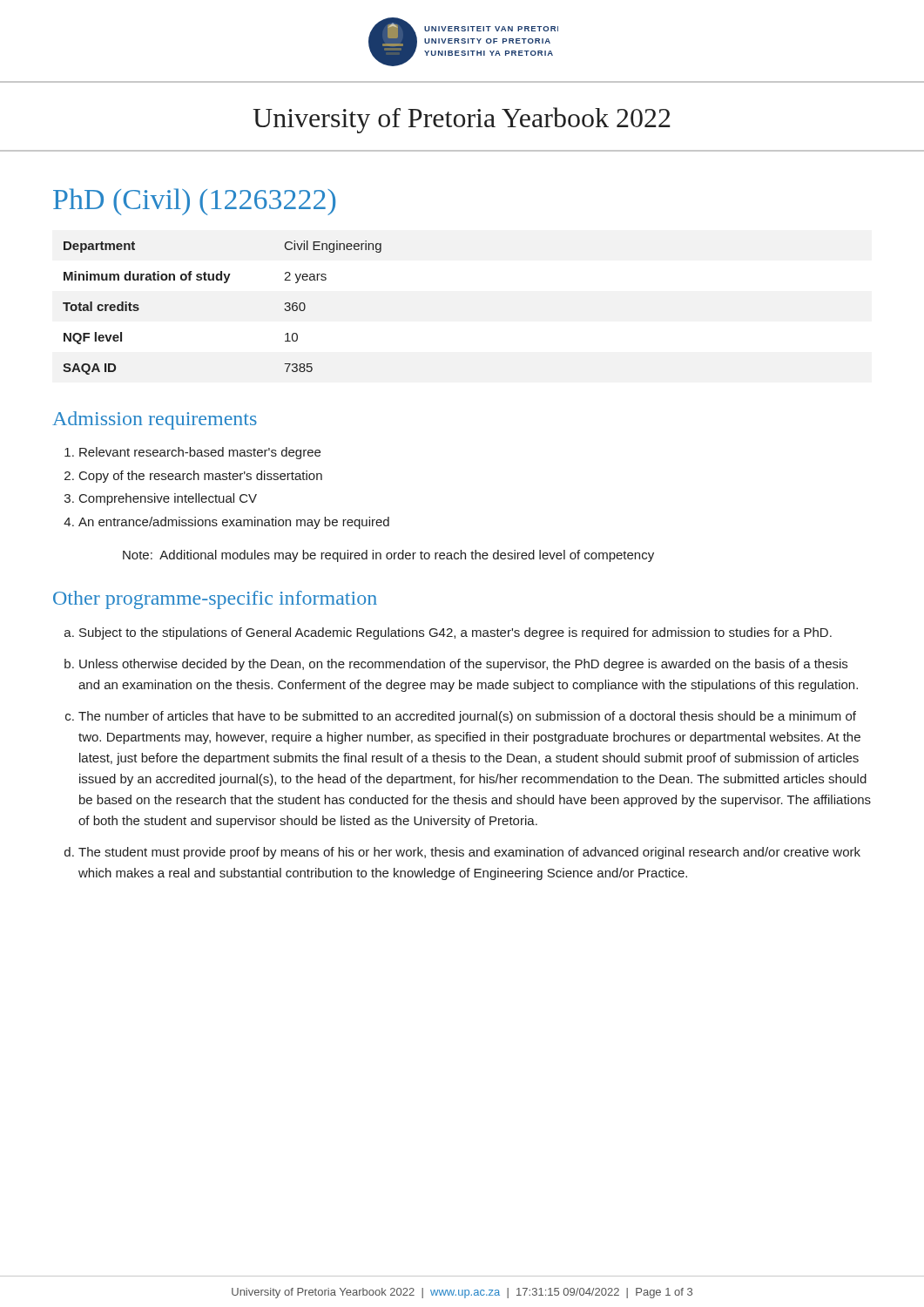Locate the table with the text "Total credits"
Screen dimensions: 1307x924
tap(462, 306)
